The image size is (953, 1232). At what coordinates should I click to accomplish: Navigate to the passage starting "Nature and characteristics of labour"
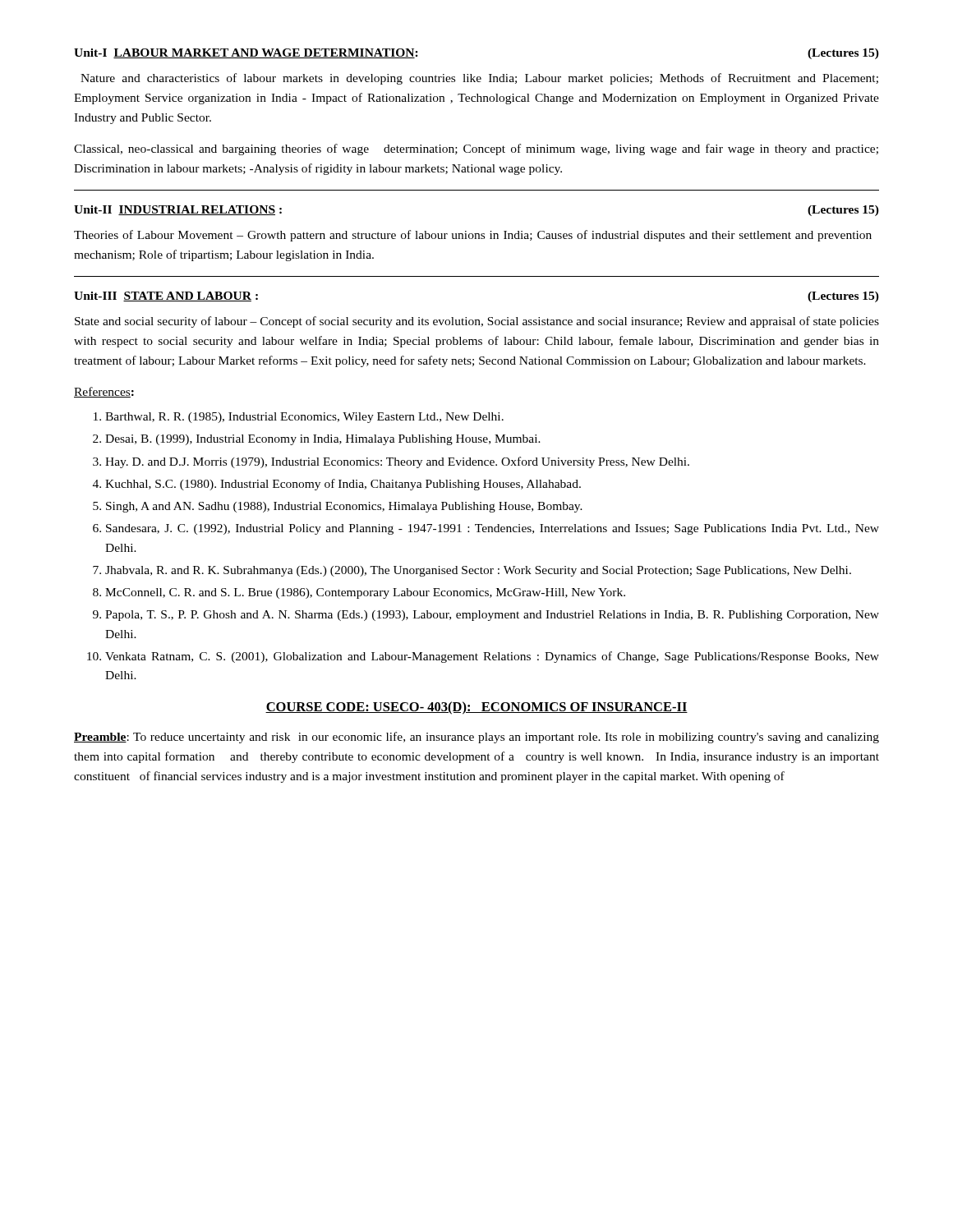tap(476, 98)
